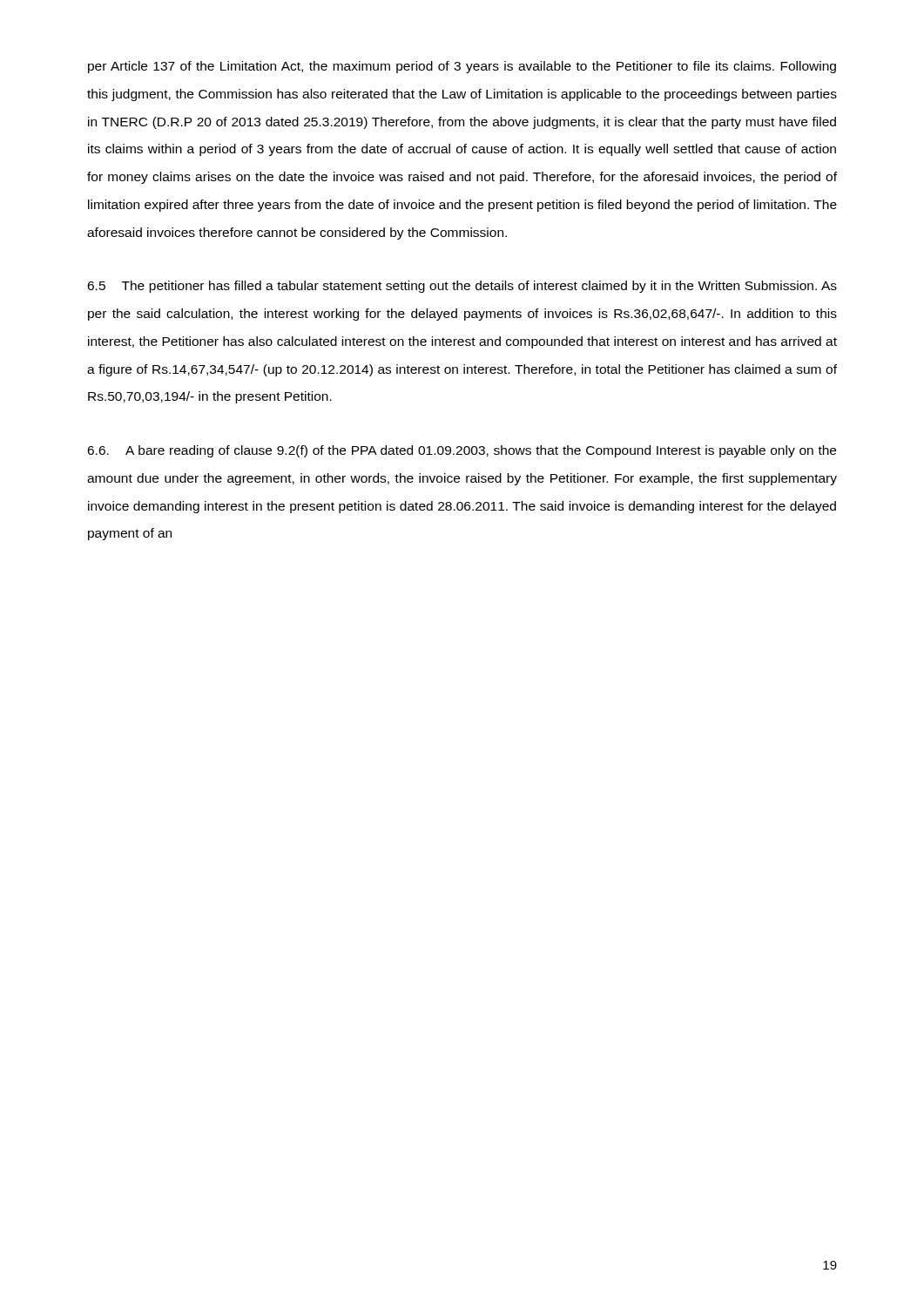This screenshot has width=924, height=1307.
Task: Select the text block containing "per Article 137 of the Limitation"
Action: (x=462, y=149)
